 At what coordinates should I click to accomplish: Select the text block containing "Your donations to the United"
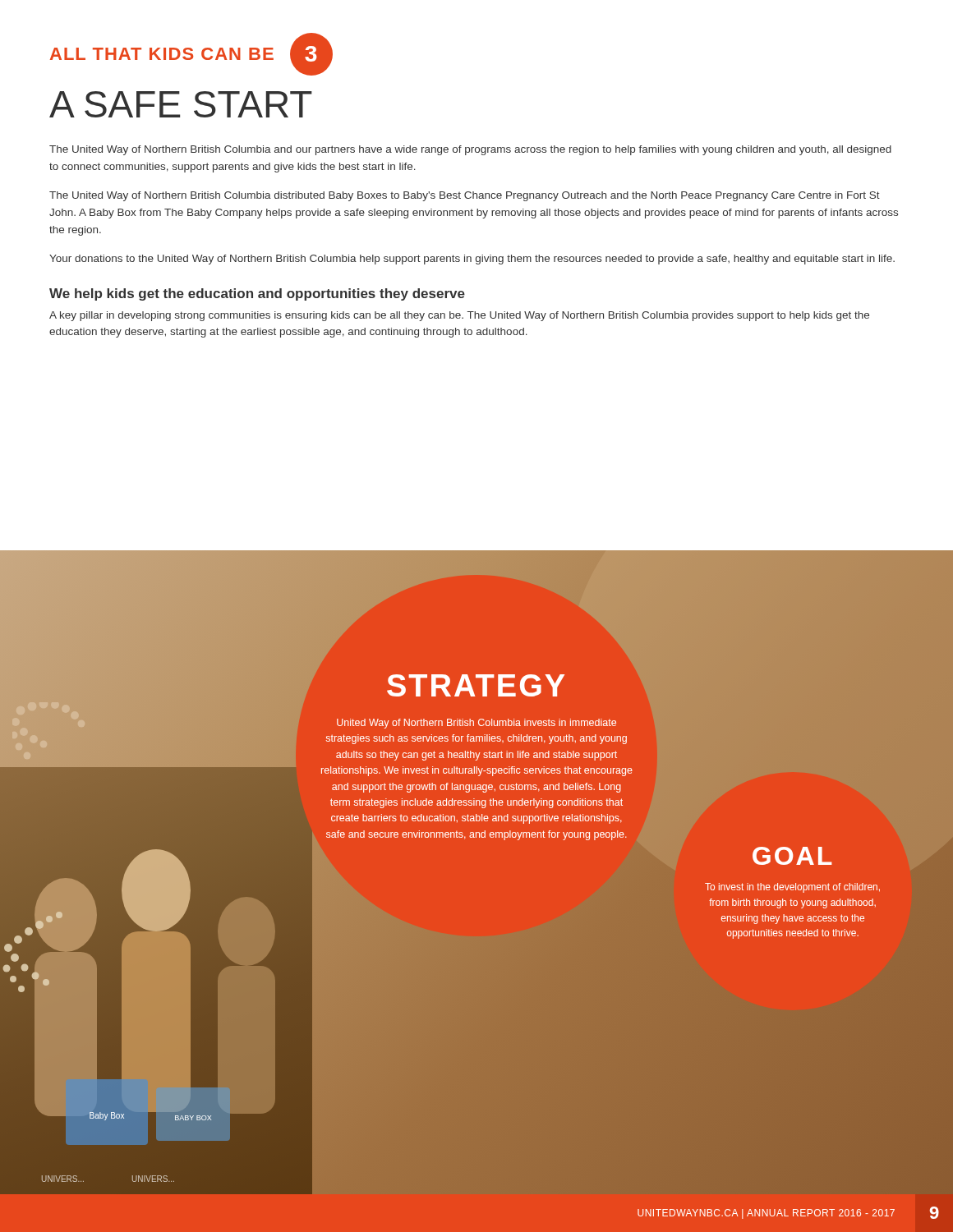click(x=472, y=258)
